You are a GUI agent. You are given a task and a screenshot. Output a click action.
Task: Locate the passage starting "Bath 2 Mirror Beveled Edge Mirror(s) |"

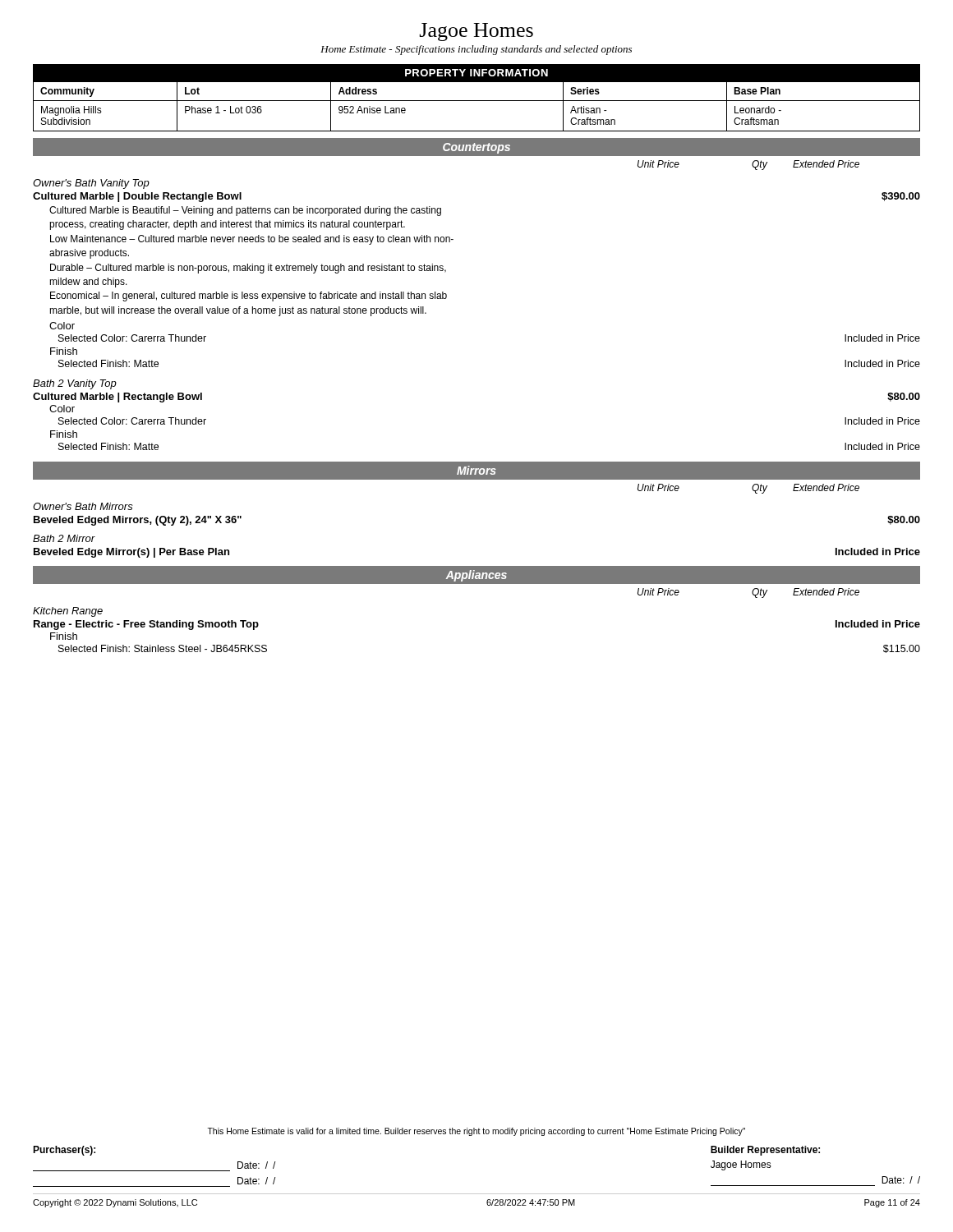click(64, 538)
